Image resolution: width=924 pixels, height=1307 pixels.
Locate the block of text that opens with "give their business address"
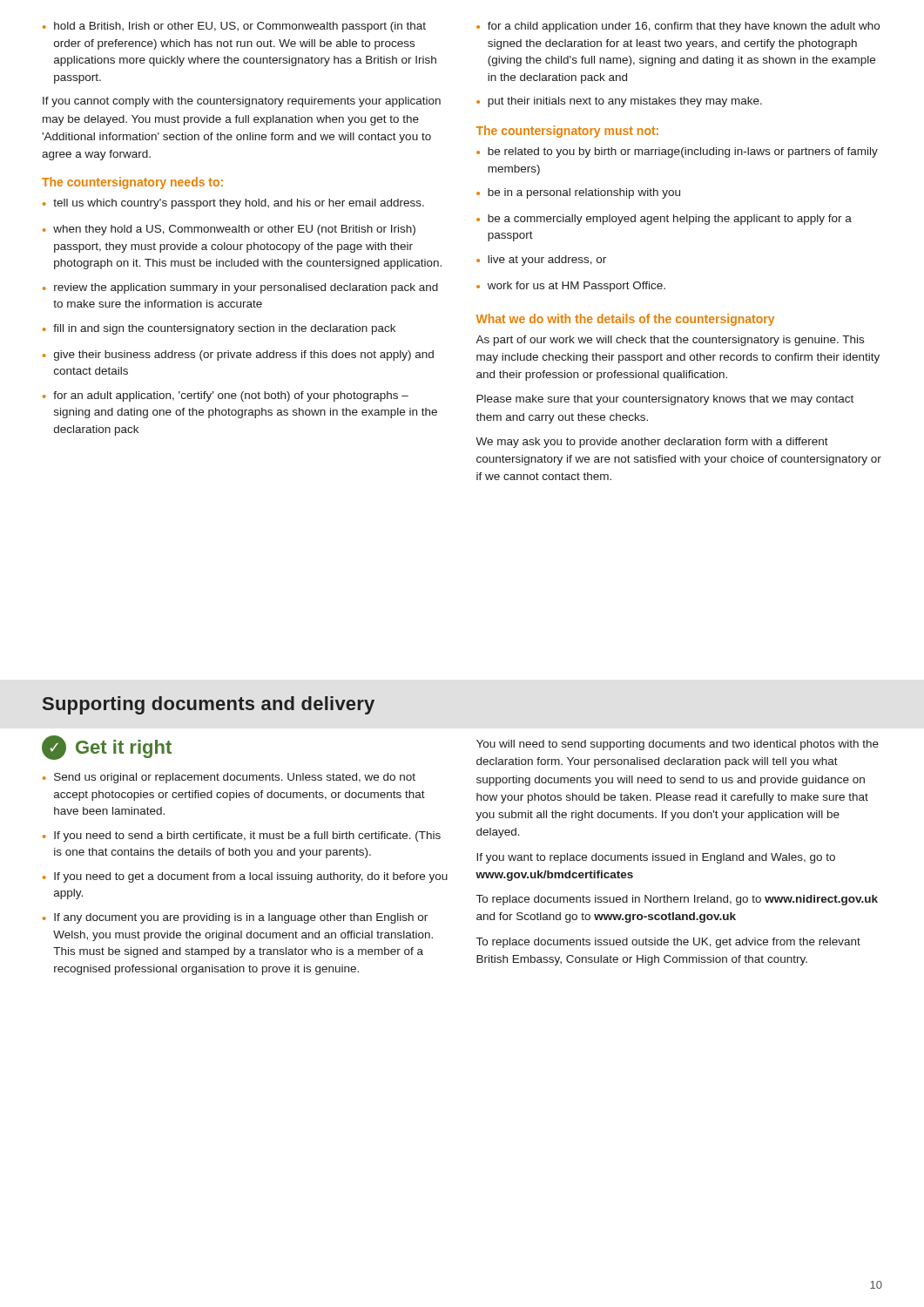click(x=245, y=363)
